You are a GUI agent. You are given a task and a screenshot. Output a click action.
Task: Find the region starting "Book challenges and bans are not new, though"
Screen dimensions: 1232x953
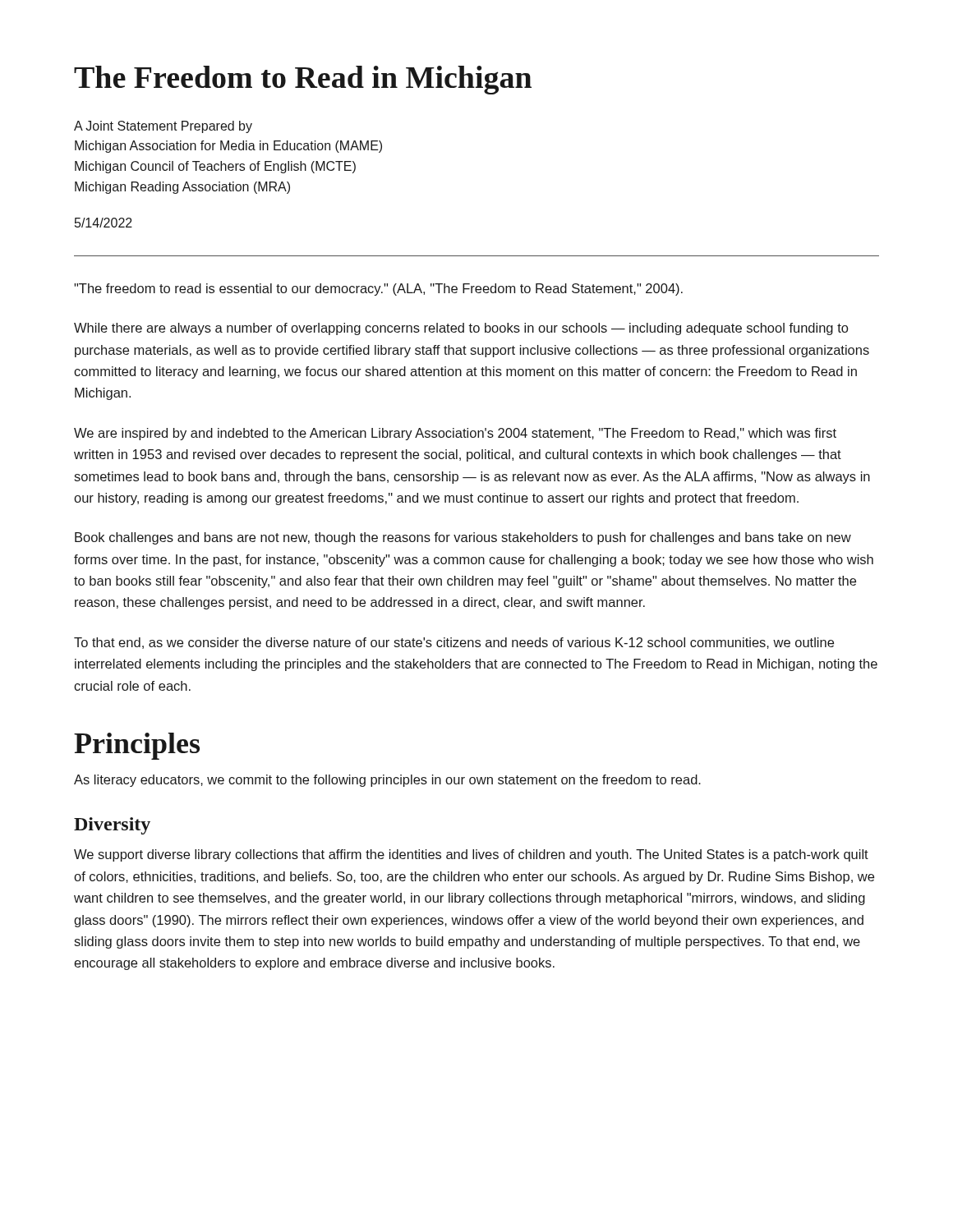click(474, 570)
